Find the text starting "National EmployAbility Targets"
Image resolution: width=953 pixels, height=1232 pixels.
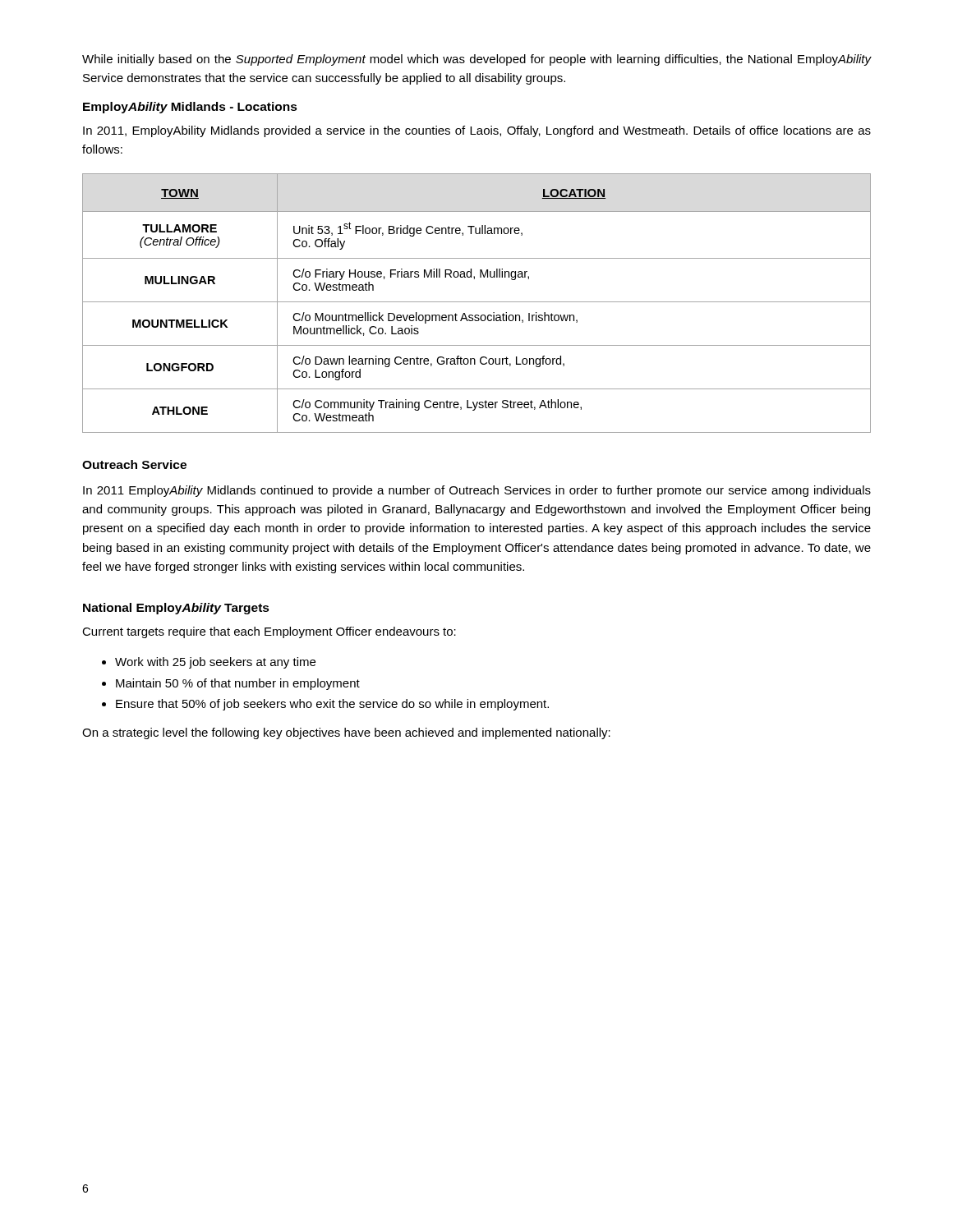point(176,607)
